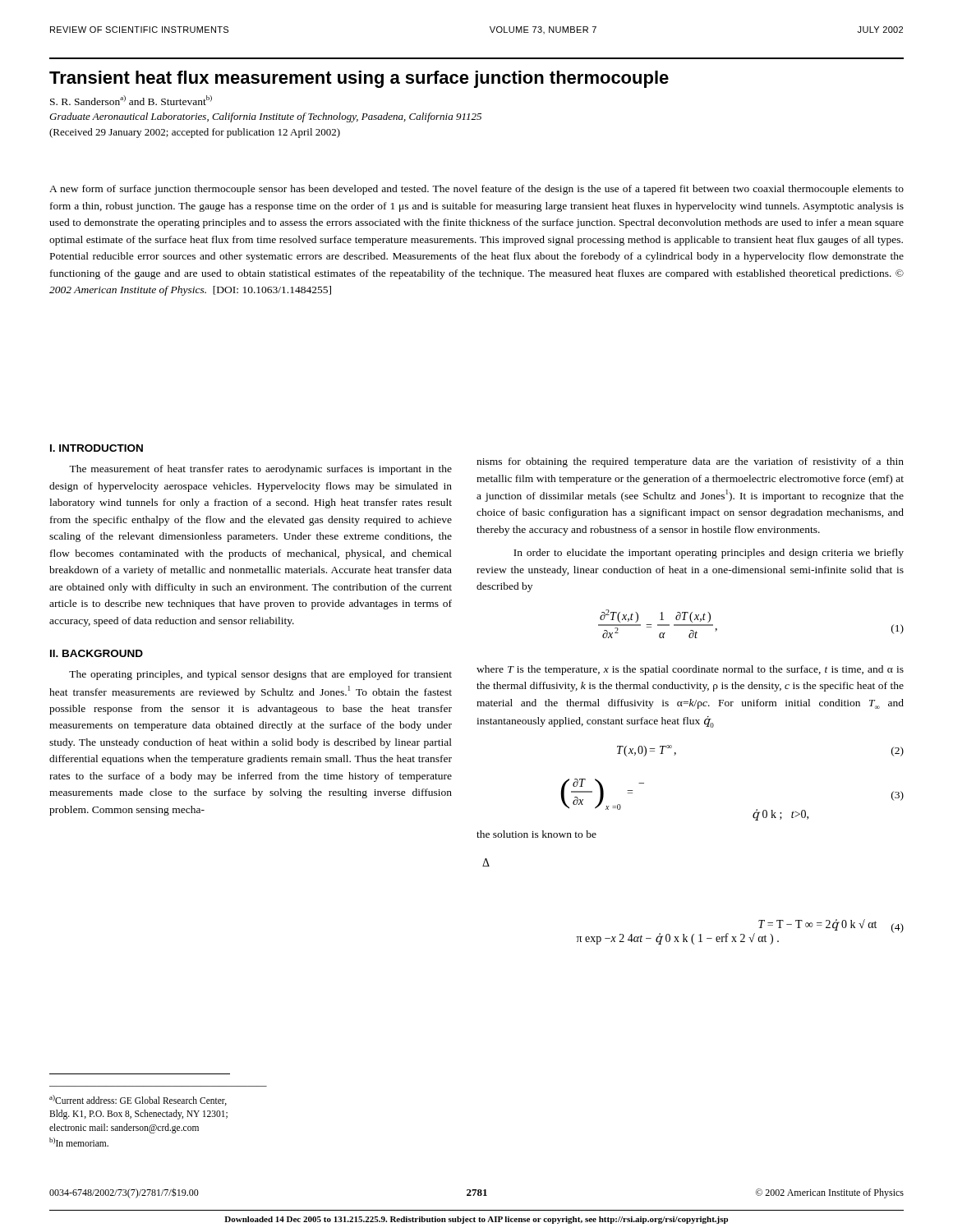Click on the block starting "――――――――――――――――――――――― a)Current address: GE"
Image resolution: width=953 pixels, height=1232 pixels.
140,1114
